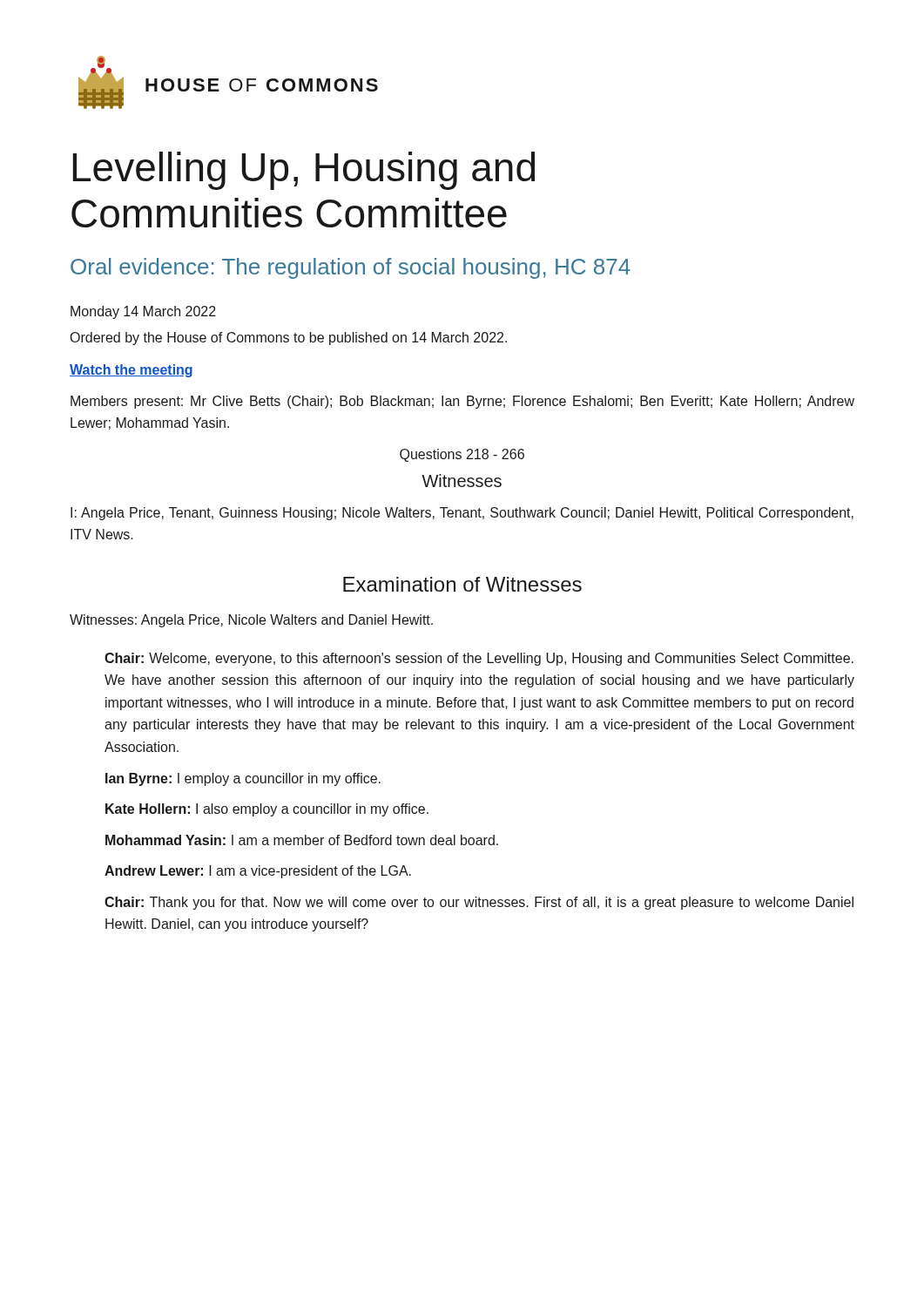This screenshot has height=1307, width=924.
Task: Click on the text block with the text "Kate Hollern: I also employ a"
Action: pos(267,809)
